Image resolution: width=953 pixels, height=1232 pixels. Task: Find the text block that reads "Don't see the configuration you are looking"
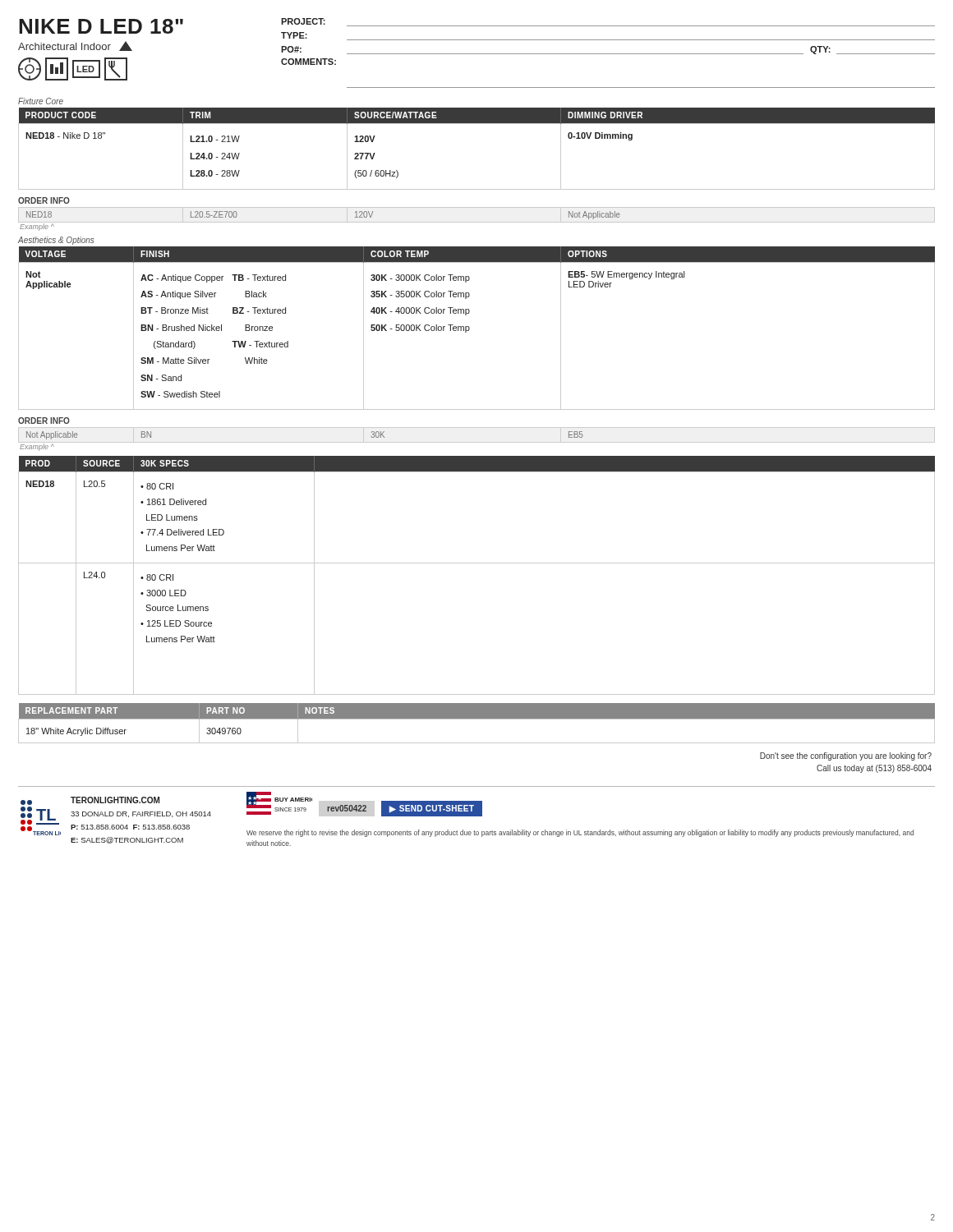point(846,762)
